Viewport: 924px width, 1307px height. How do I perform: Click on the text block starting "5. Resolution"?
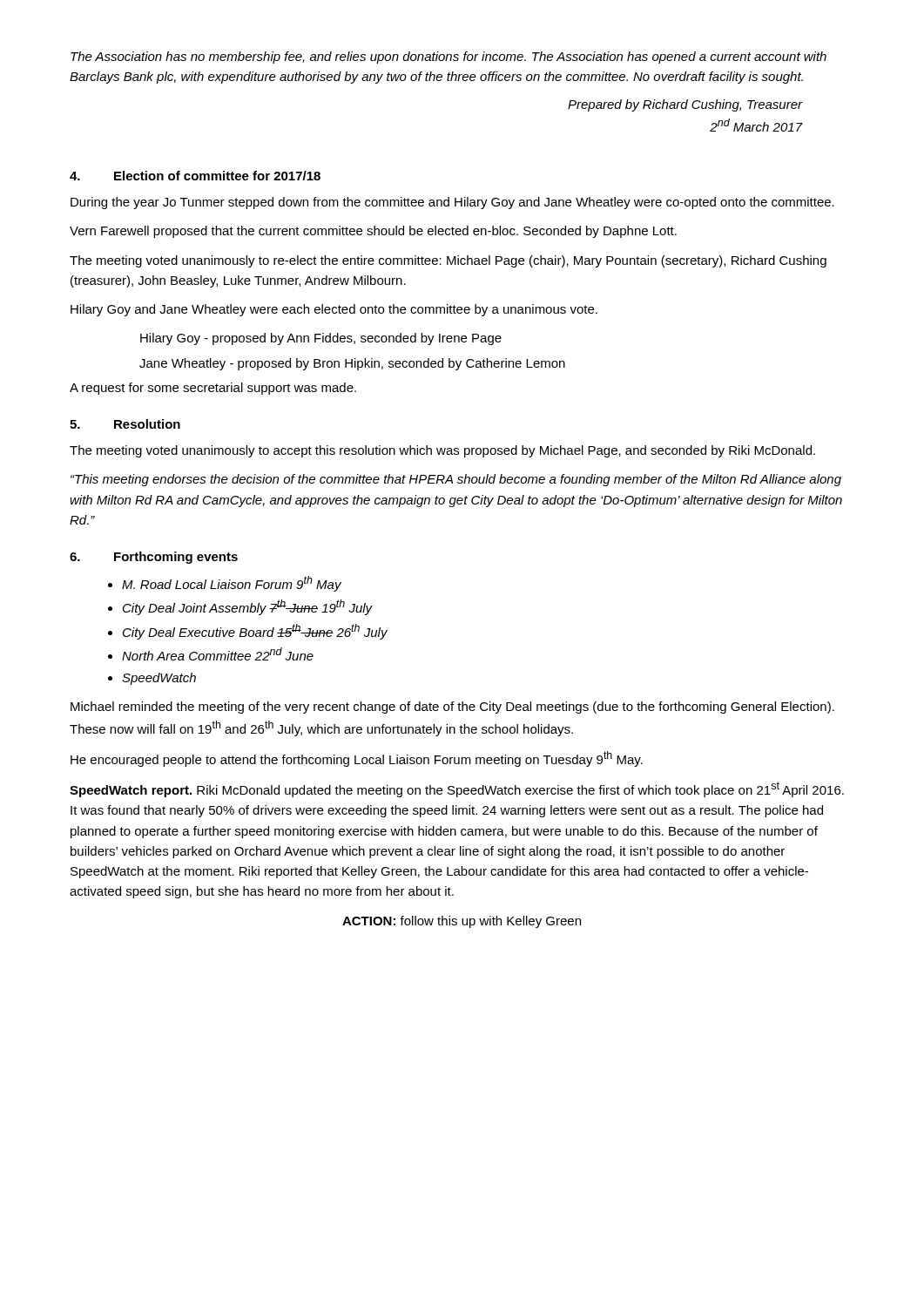pos(125,424)
